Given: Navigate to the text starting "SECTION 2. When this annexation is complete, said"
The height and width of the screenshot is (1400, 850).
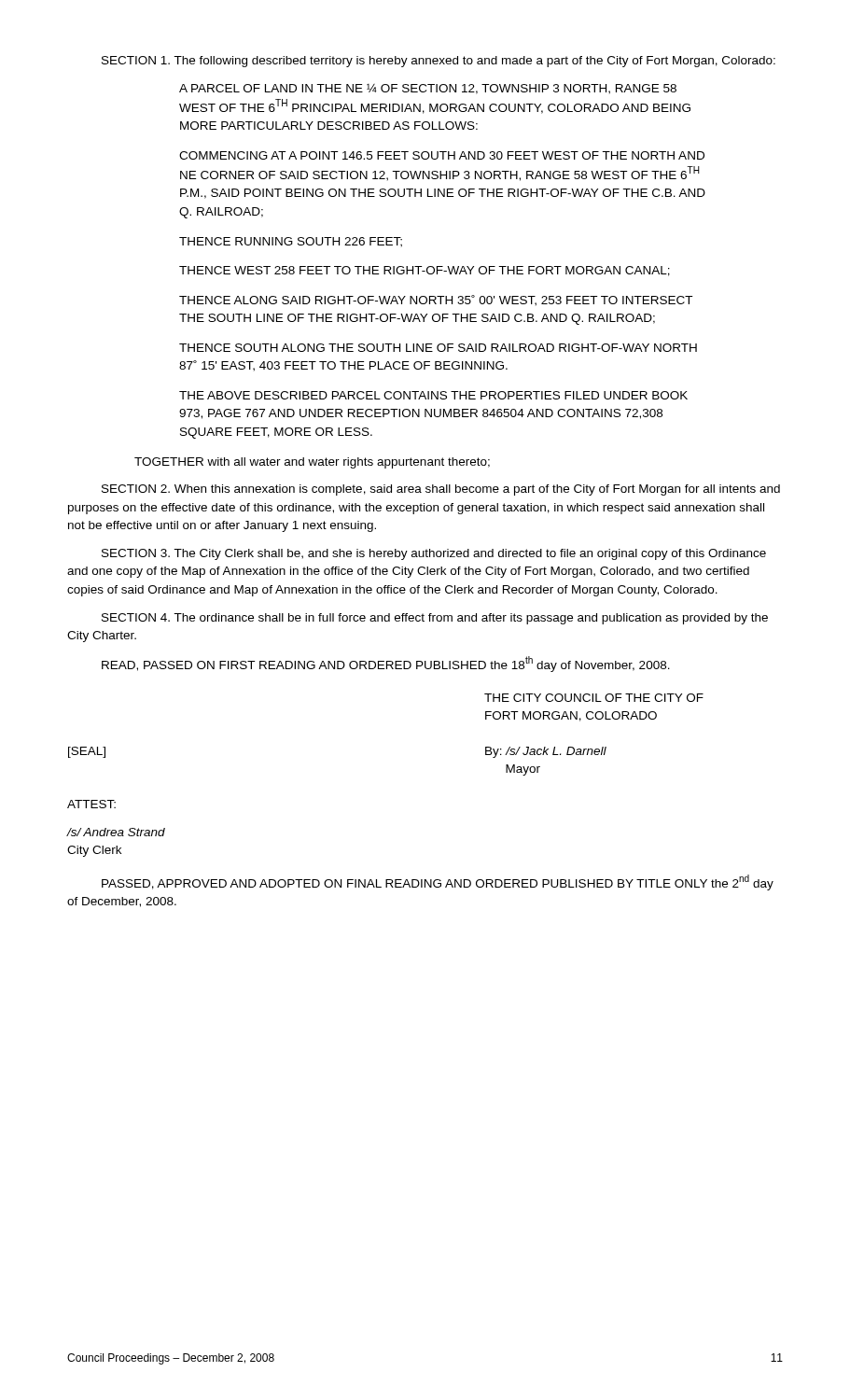Looking at the screenshot, I should 425,507.
